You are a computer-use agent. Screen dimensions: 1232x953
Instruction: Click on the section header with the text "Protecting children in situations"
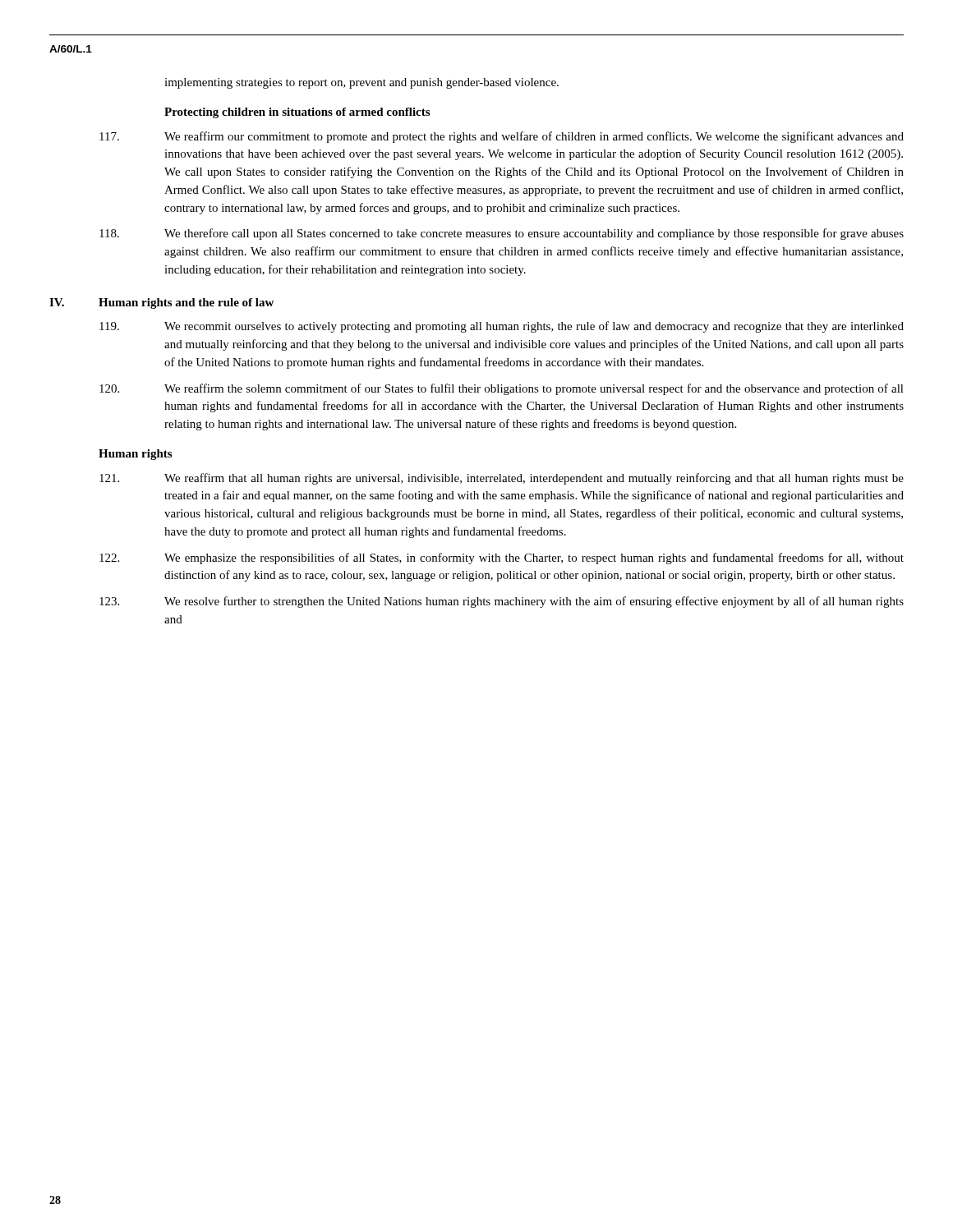point(297,111)
